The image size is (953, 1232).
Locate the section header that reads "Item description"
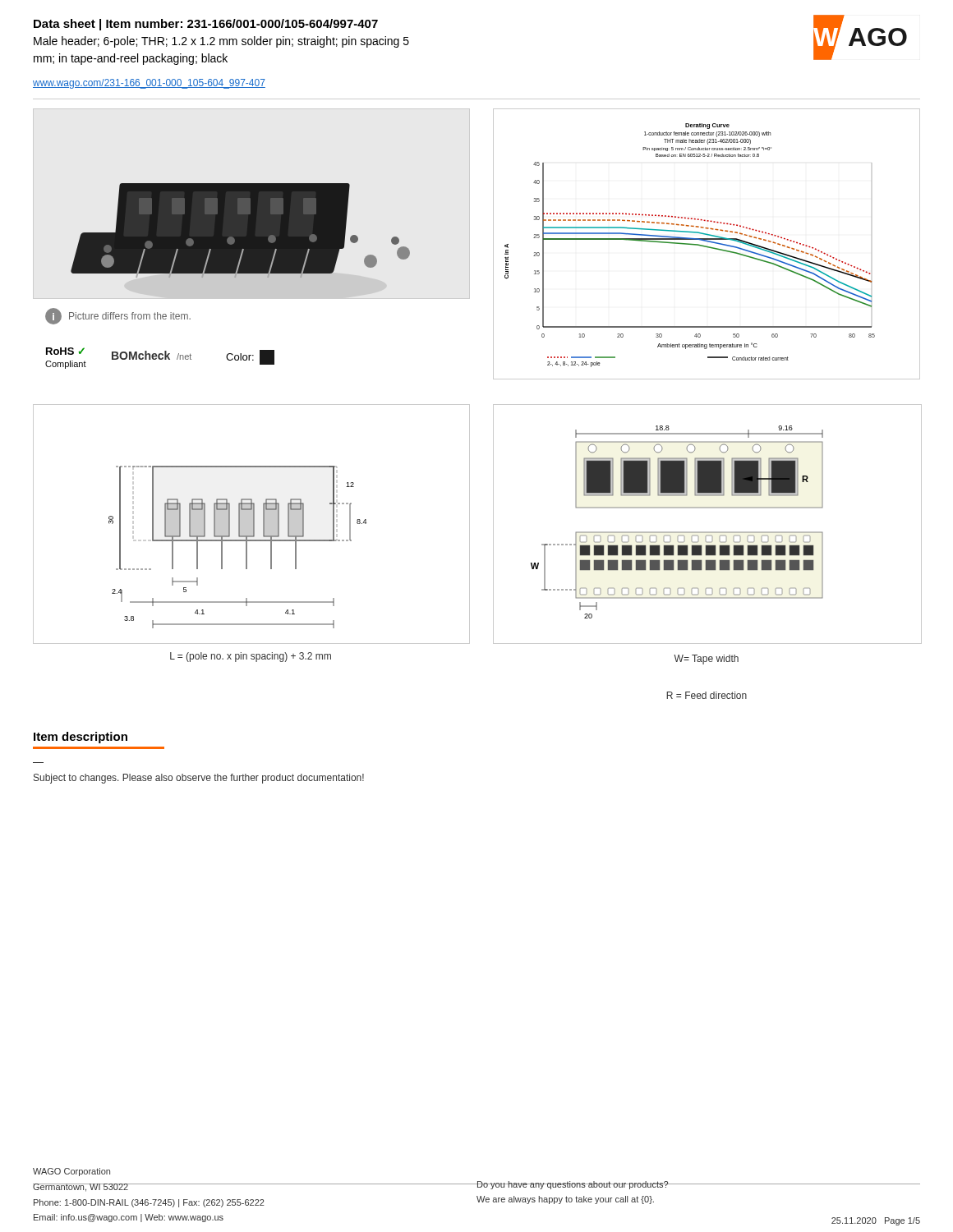[x=80, y=736]
